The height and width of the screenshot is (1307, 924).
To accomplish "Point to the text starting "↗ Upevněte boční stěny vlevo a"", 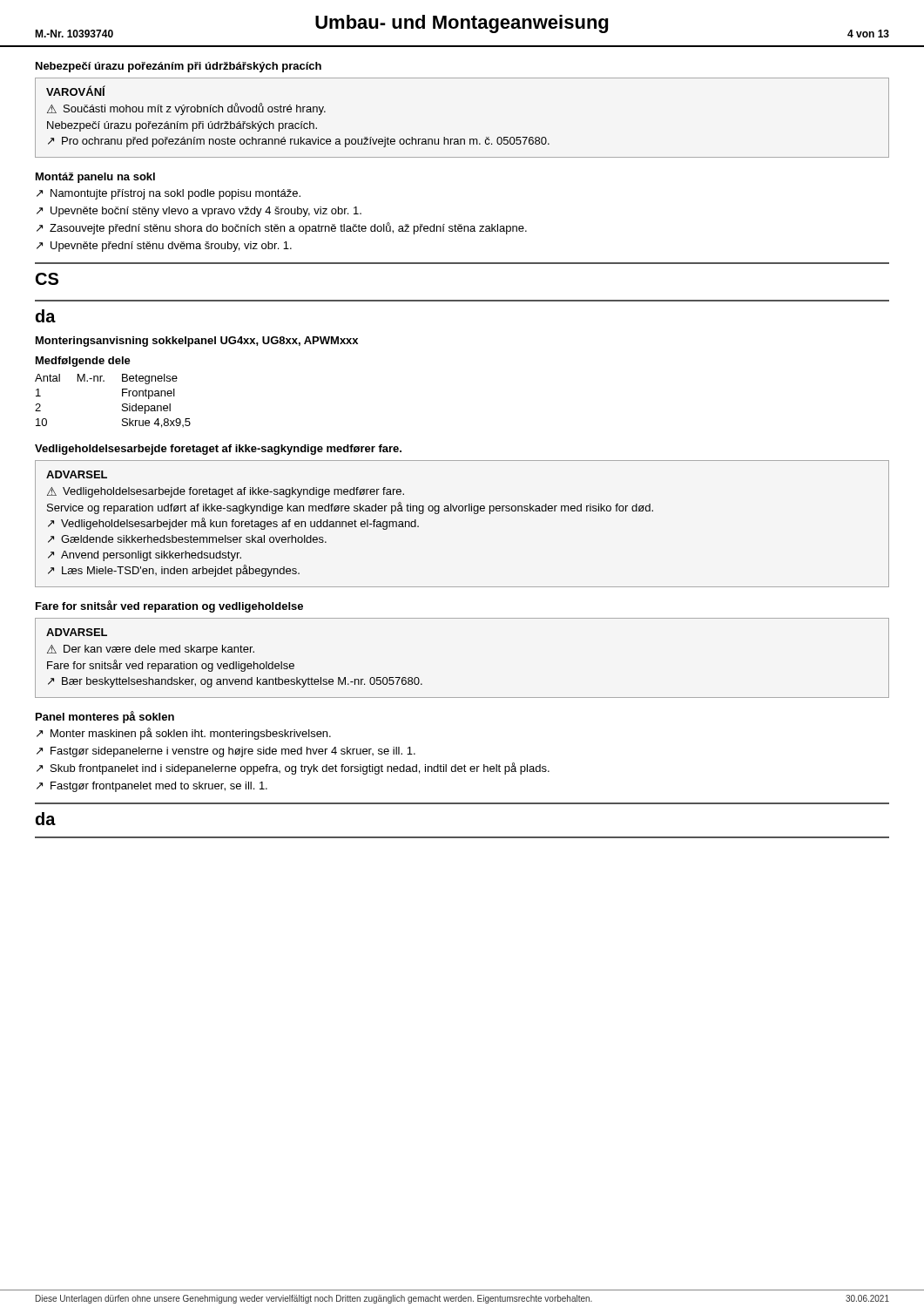I will coord(199,210).
